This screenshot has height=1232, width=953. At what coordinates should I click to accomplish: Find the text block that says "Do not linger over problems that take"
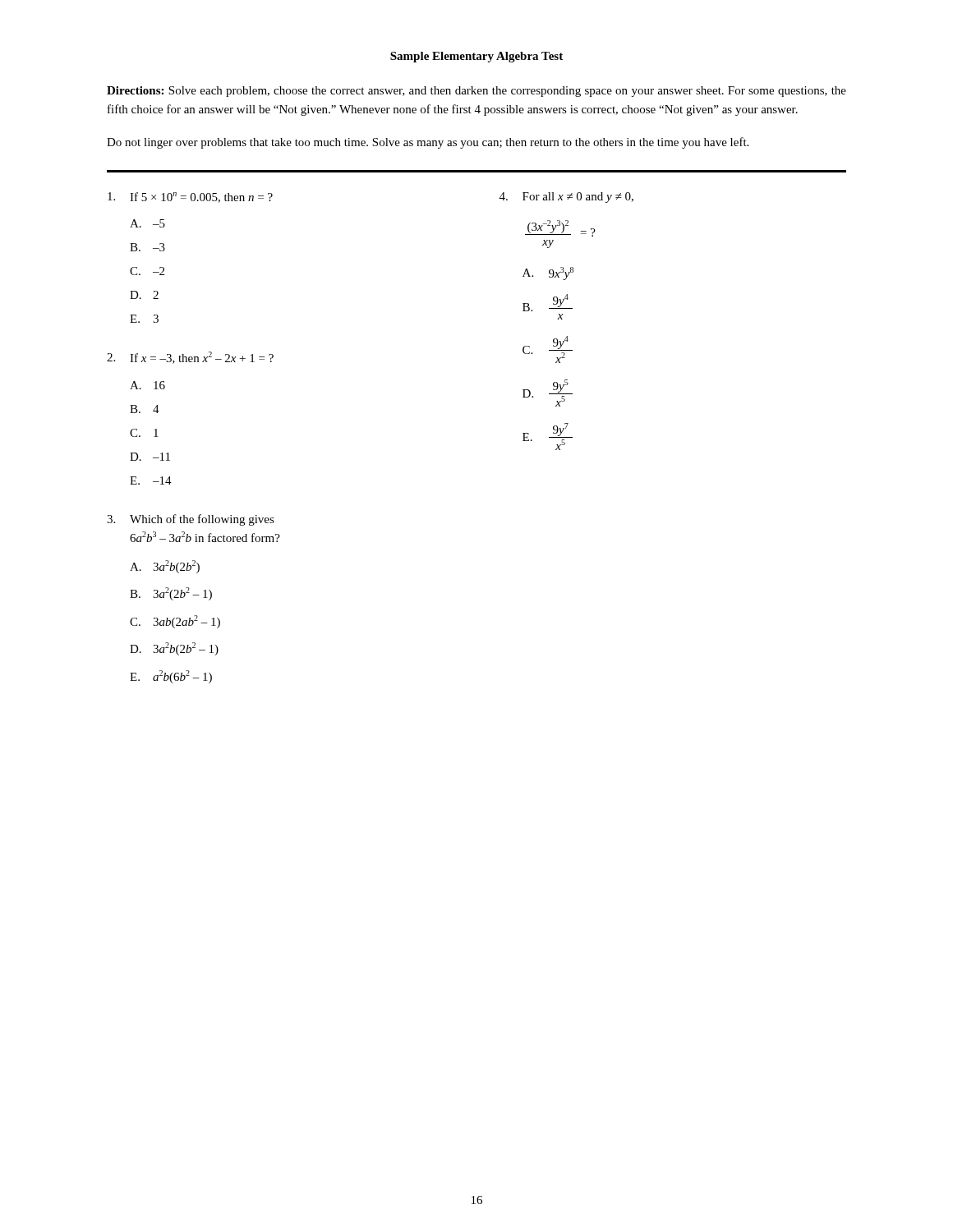(x=428, y=142)
